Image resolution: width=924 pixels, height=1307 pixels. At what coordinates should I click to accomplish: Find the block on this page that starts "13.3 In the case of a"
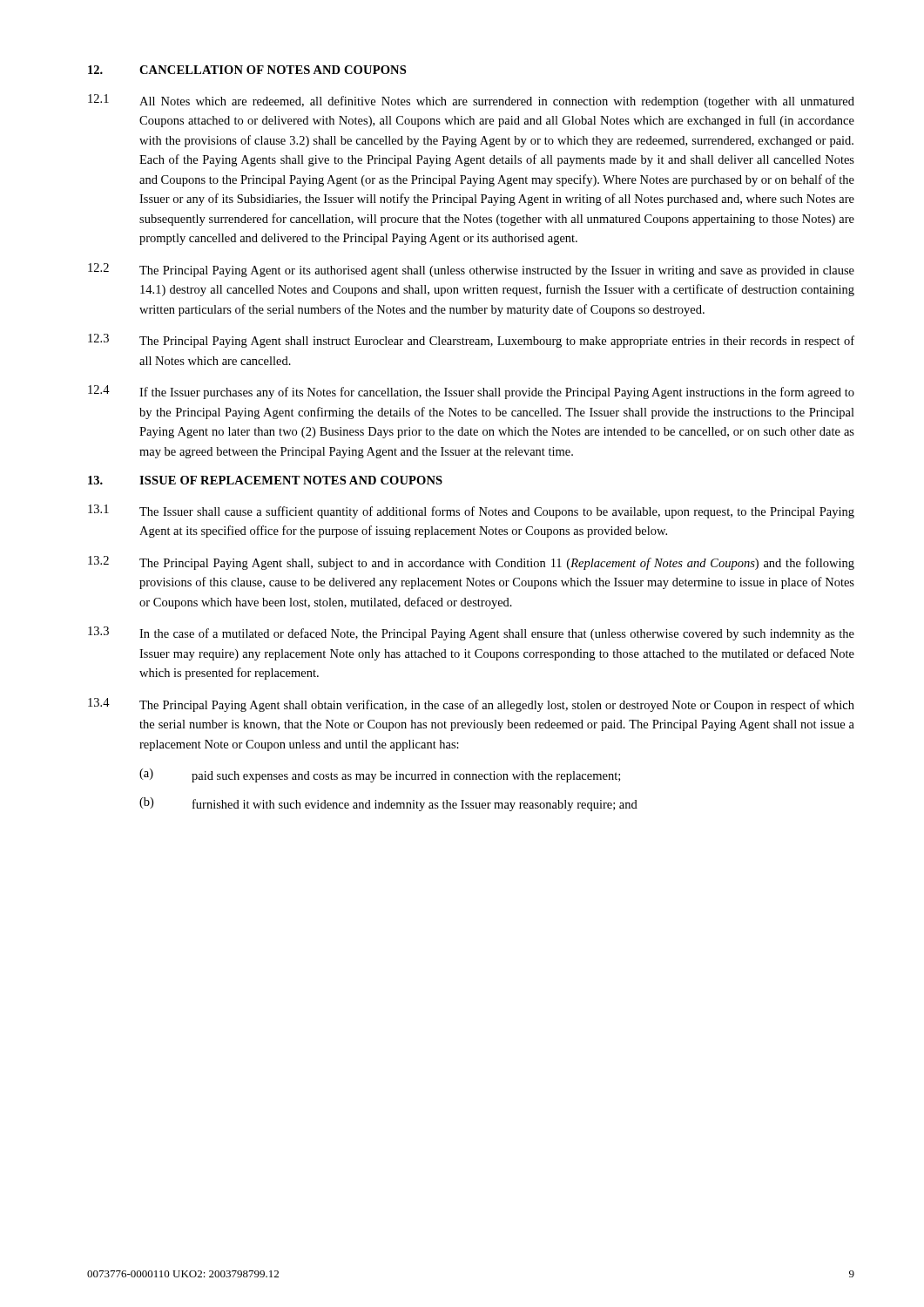coord(471,654)
